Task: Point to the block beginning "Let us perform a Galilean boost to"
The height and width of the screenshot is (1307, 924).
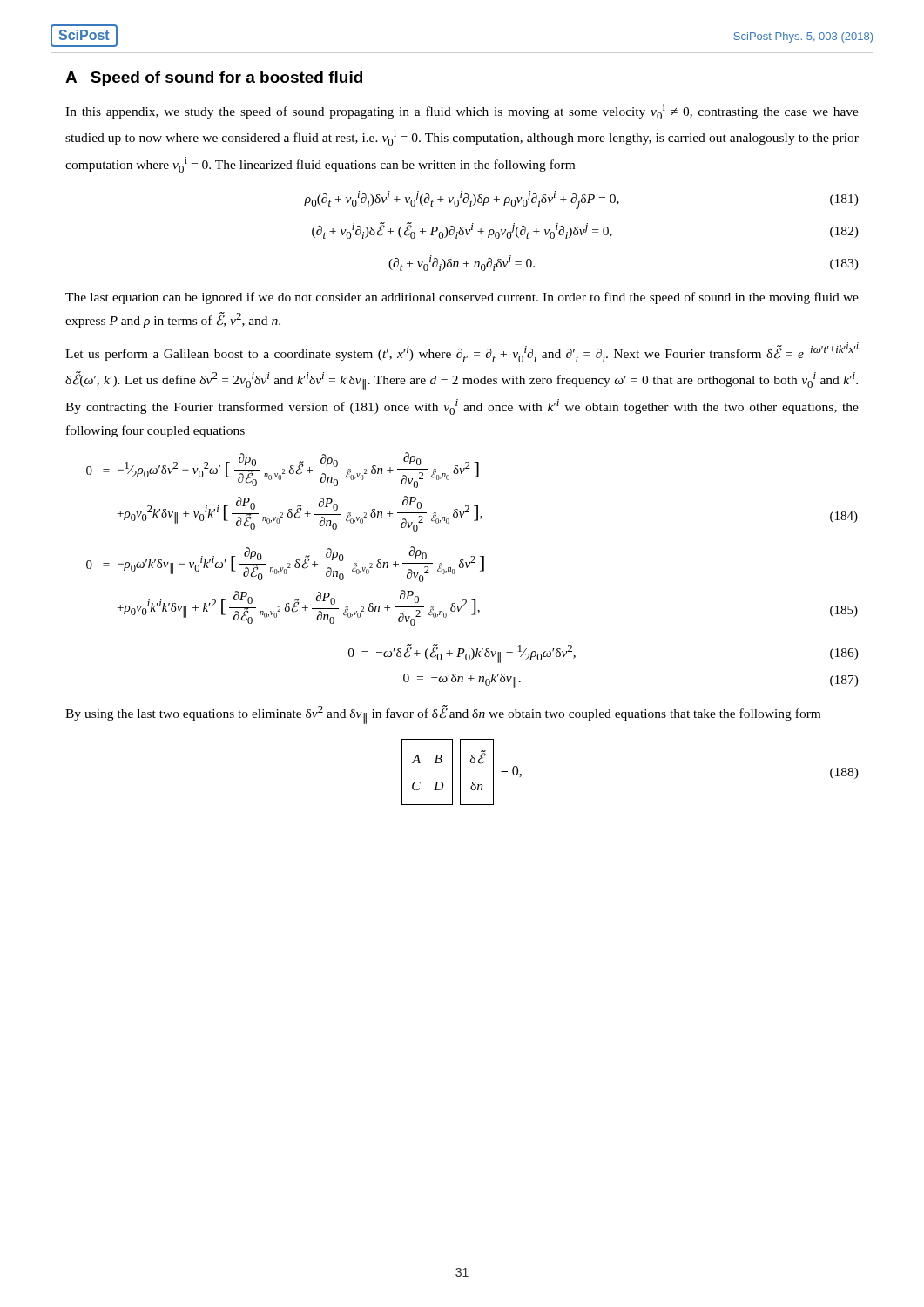Action: 462,388
